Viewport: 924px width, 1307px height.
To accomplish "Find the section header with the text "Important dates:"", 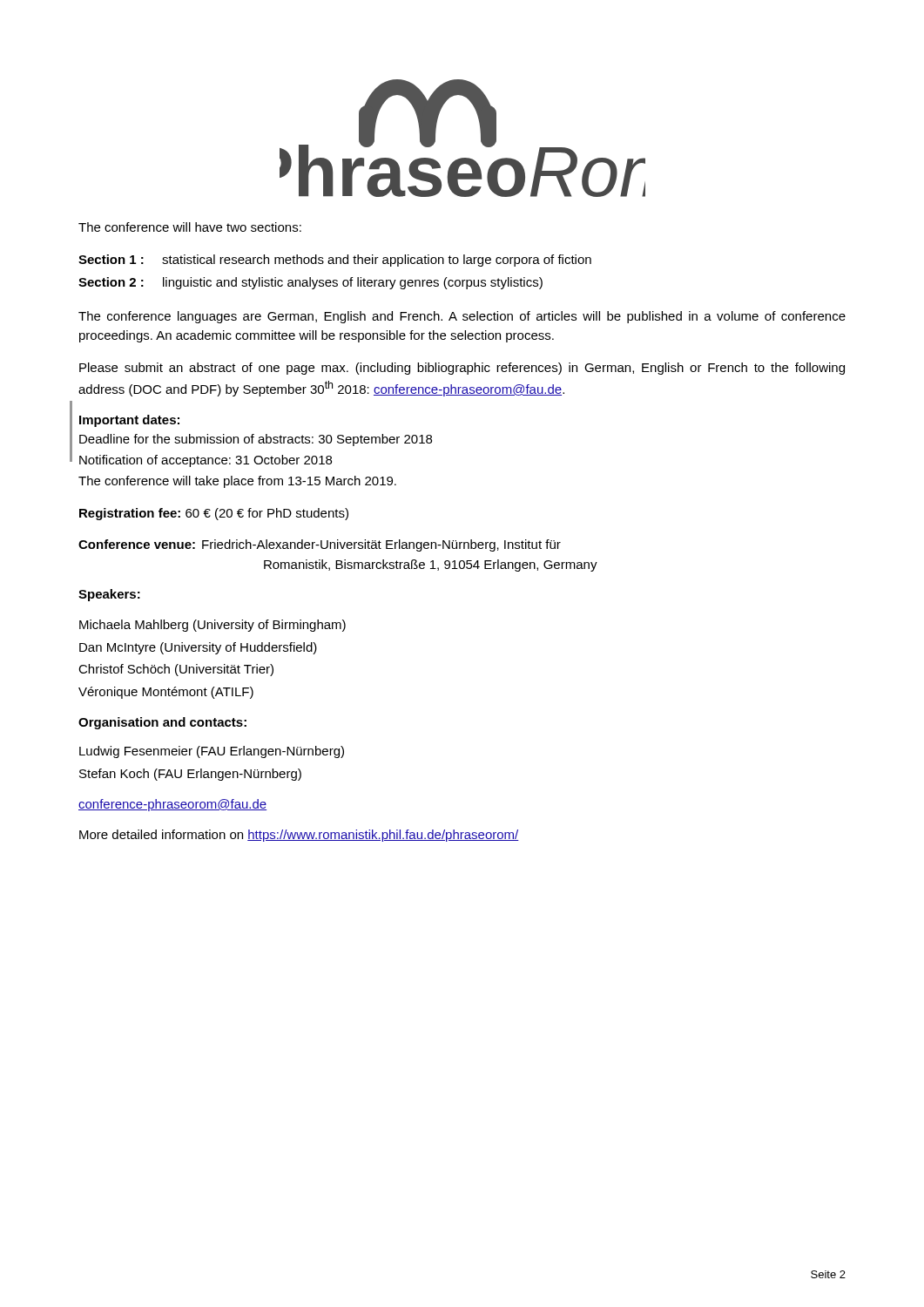I will point(130,419).
